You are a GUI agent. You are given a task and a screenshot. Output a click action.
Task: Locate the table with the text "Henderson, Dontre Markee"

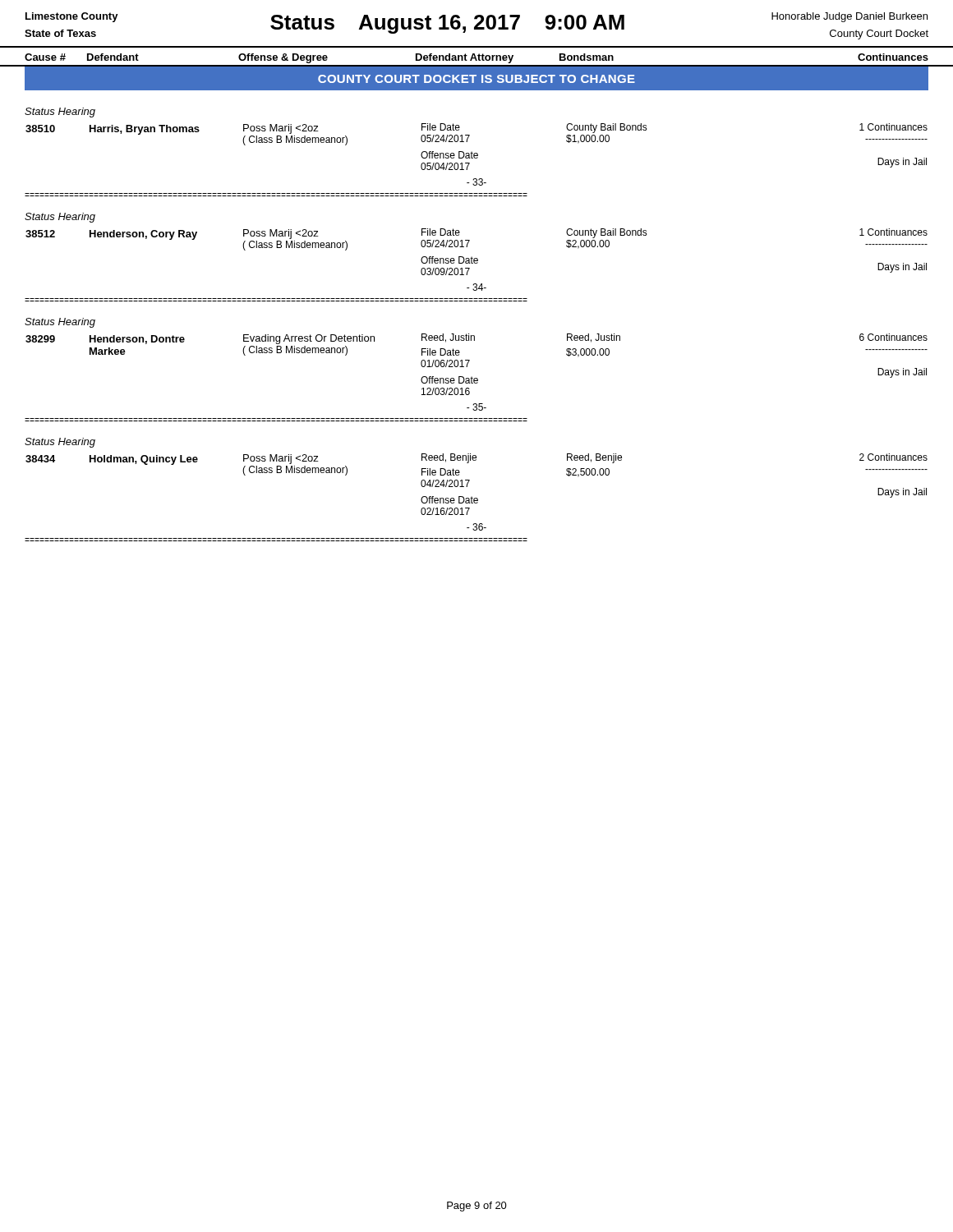click(476, 370)
